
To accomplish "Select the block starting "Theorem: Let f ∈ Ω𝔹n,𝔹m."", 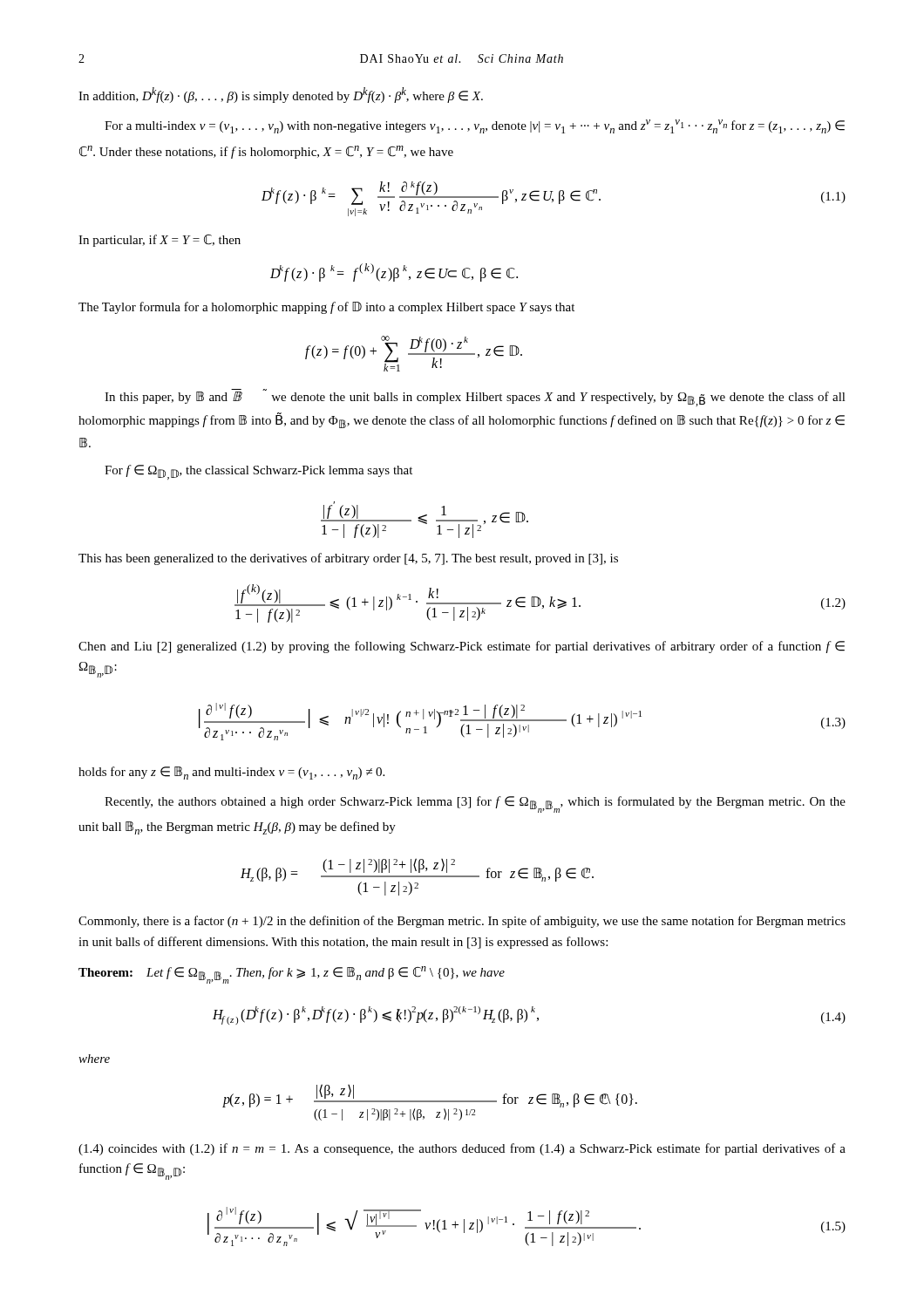I will [x=292, y=973].
